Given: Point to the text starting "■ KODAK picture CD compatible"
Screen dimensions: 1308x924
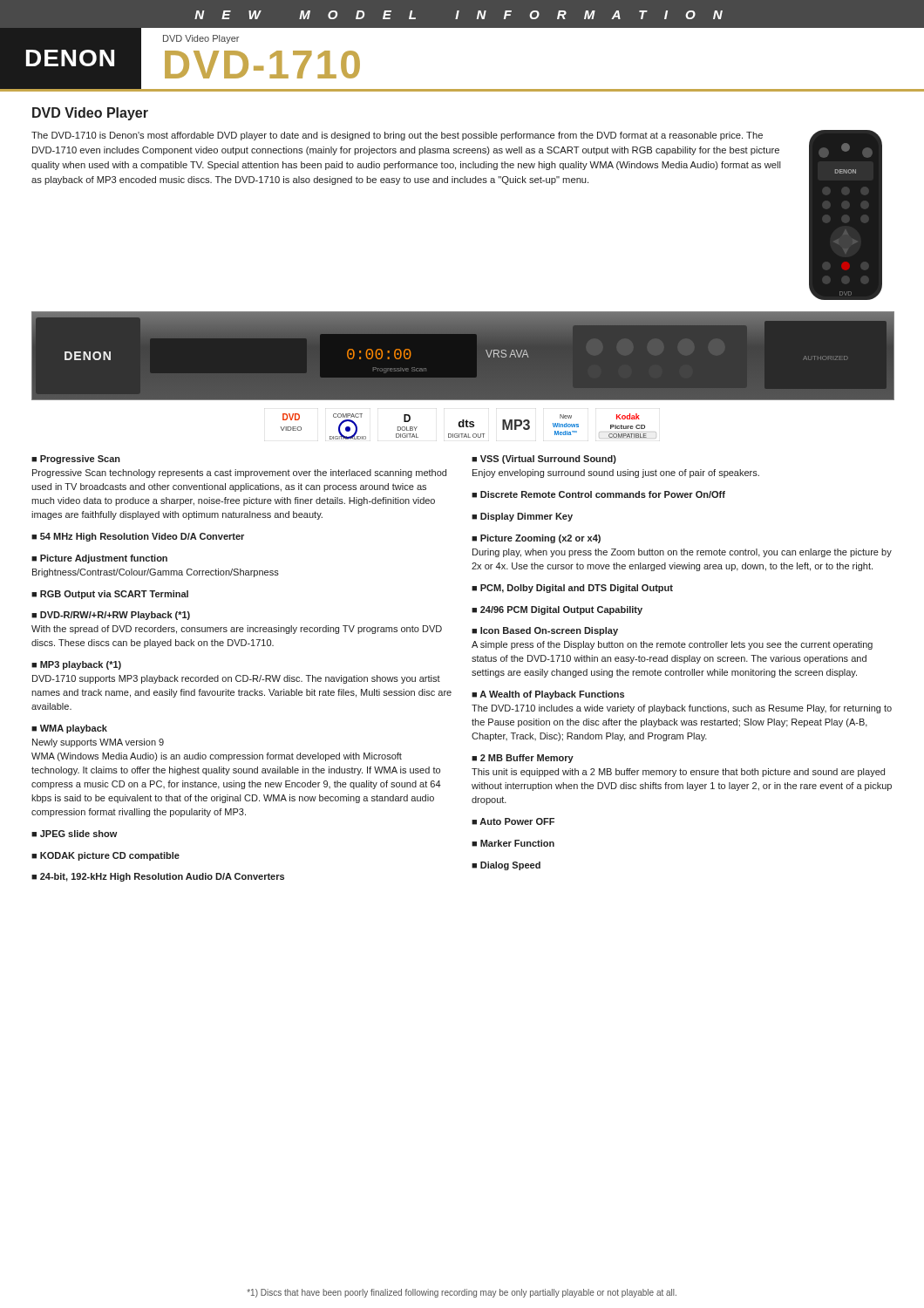Looking at the screenshot, I should (x=105, y=855).
